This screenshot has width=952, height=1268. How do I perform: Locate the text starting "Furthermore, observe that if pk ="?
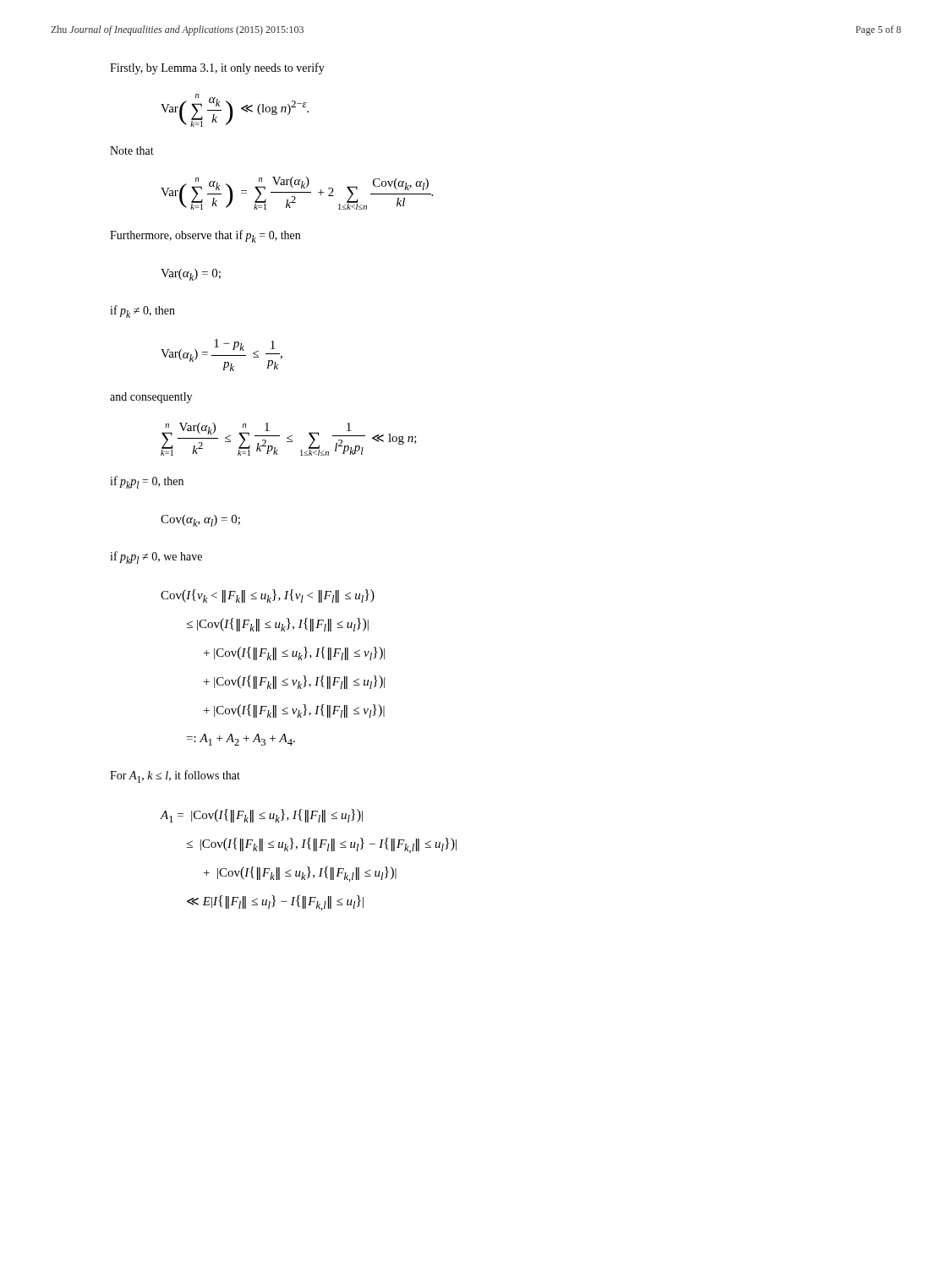[x=205, y=237]
